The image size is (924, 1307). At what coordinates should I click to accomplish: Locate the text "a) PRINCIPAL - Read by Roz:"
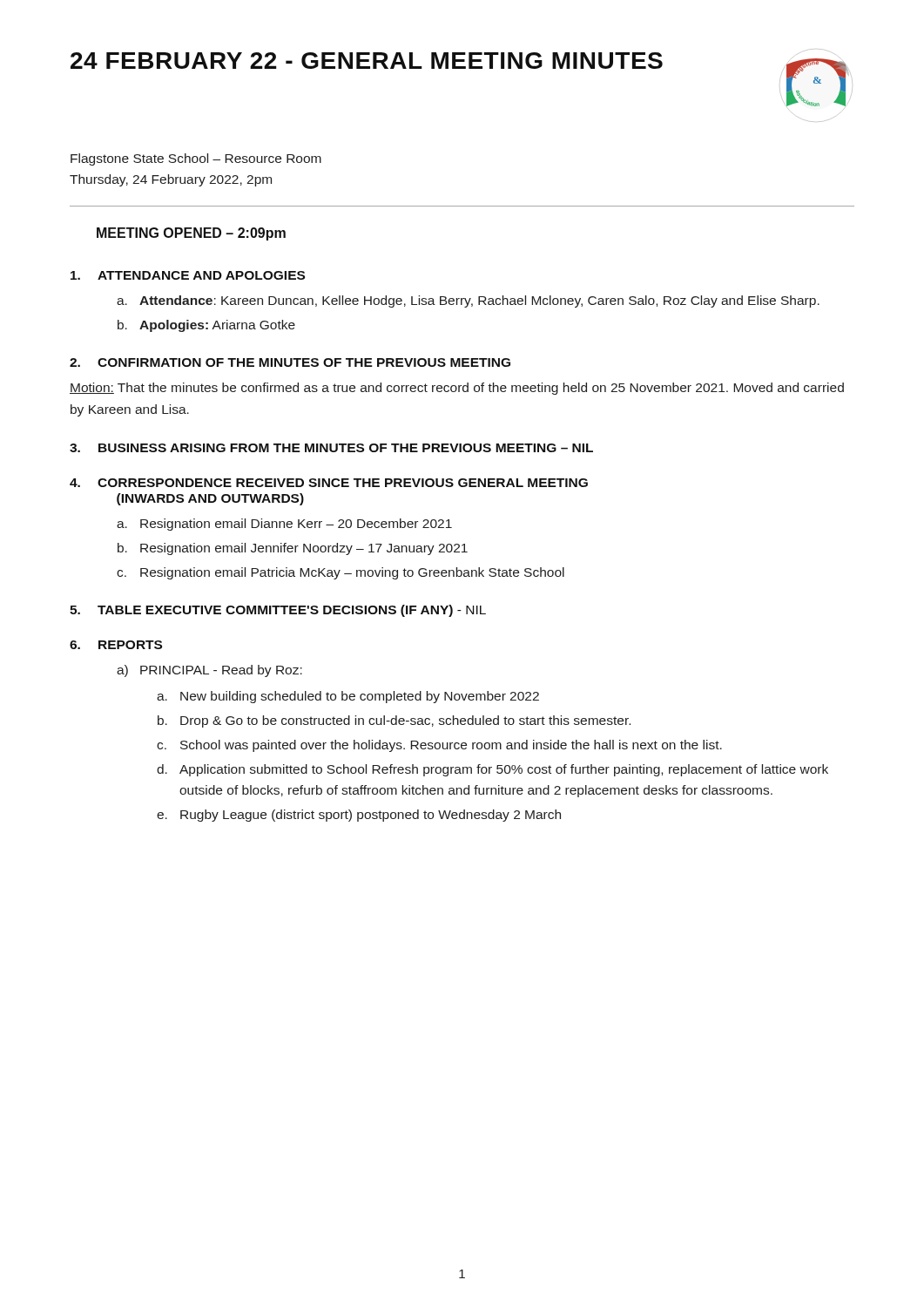click(x=209, y=671)
